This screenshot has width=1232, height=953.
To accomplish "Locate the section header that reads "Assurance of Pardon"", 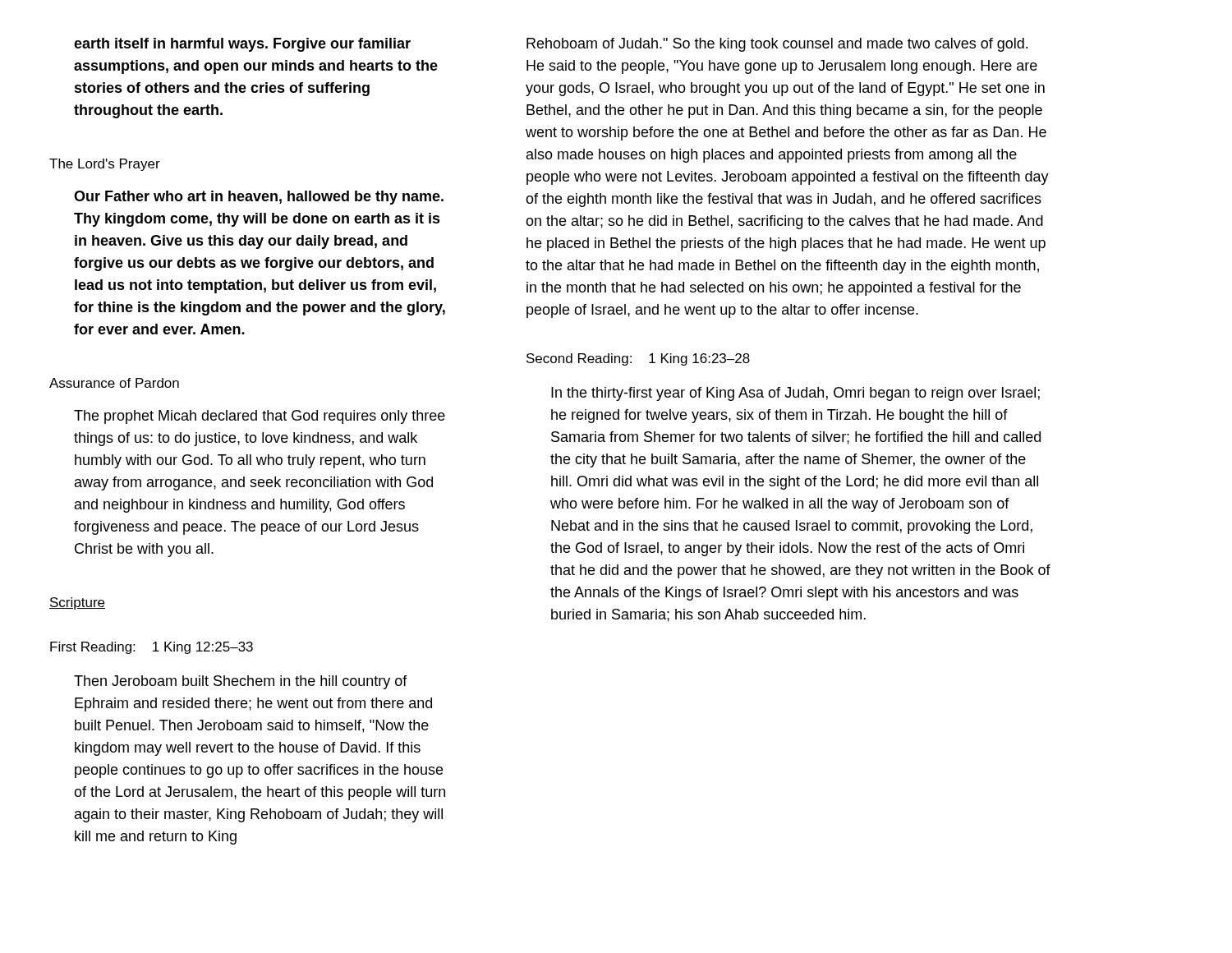I will coord(114,383).
